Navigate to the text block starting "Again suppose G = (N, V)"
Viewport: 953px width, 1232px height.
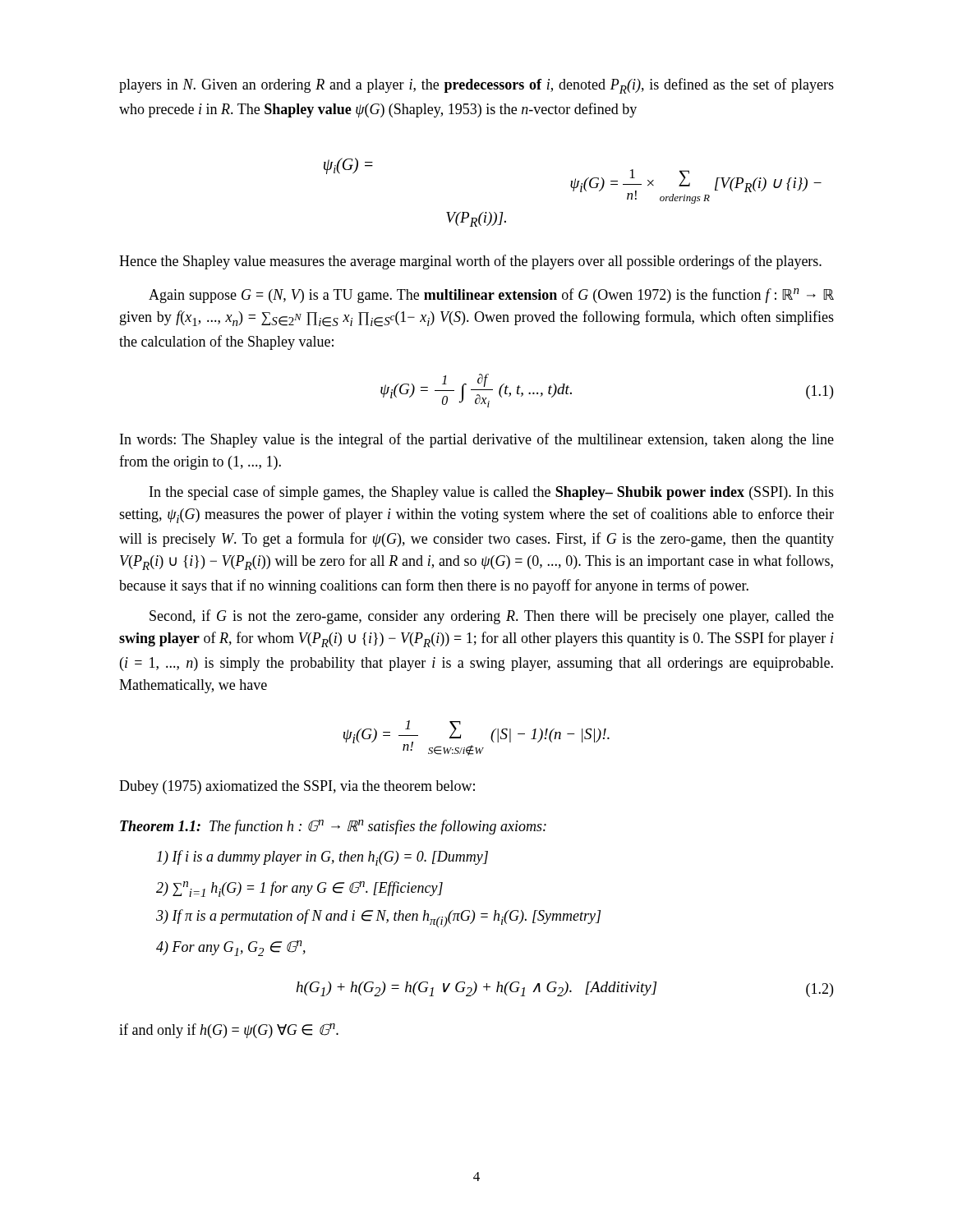[476, 316]
